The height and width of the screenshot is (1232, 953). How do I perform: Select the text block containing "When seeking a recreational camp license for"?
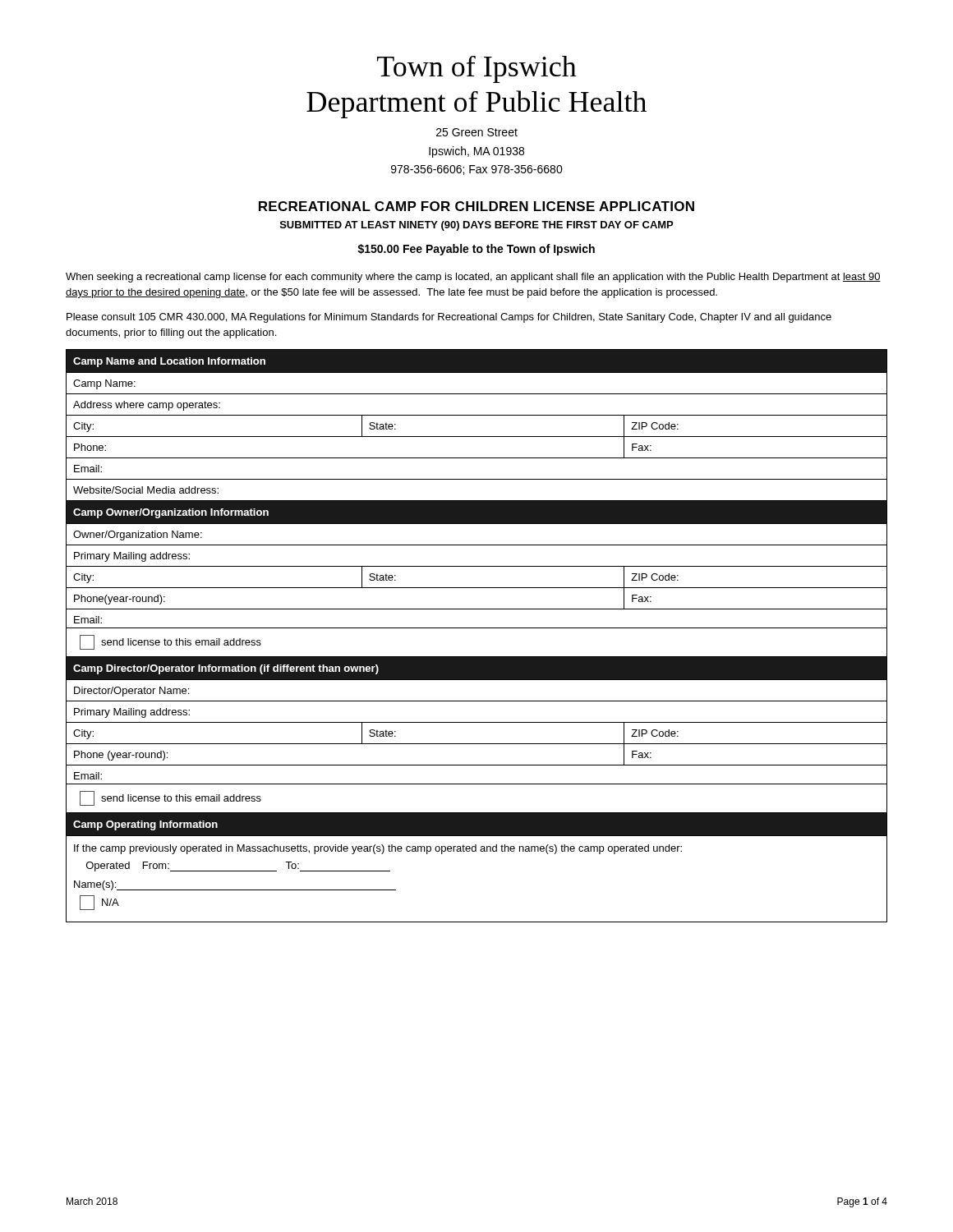click(473, 284)
